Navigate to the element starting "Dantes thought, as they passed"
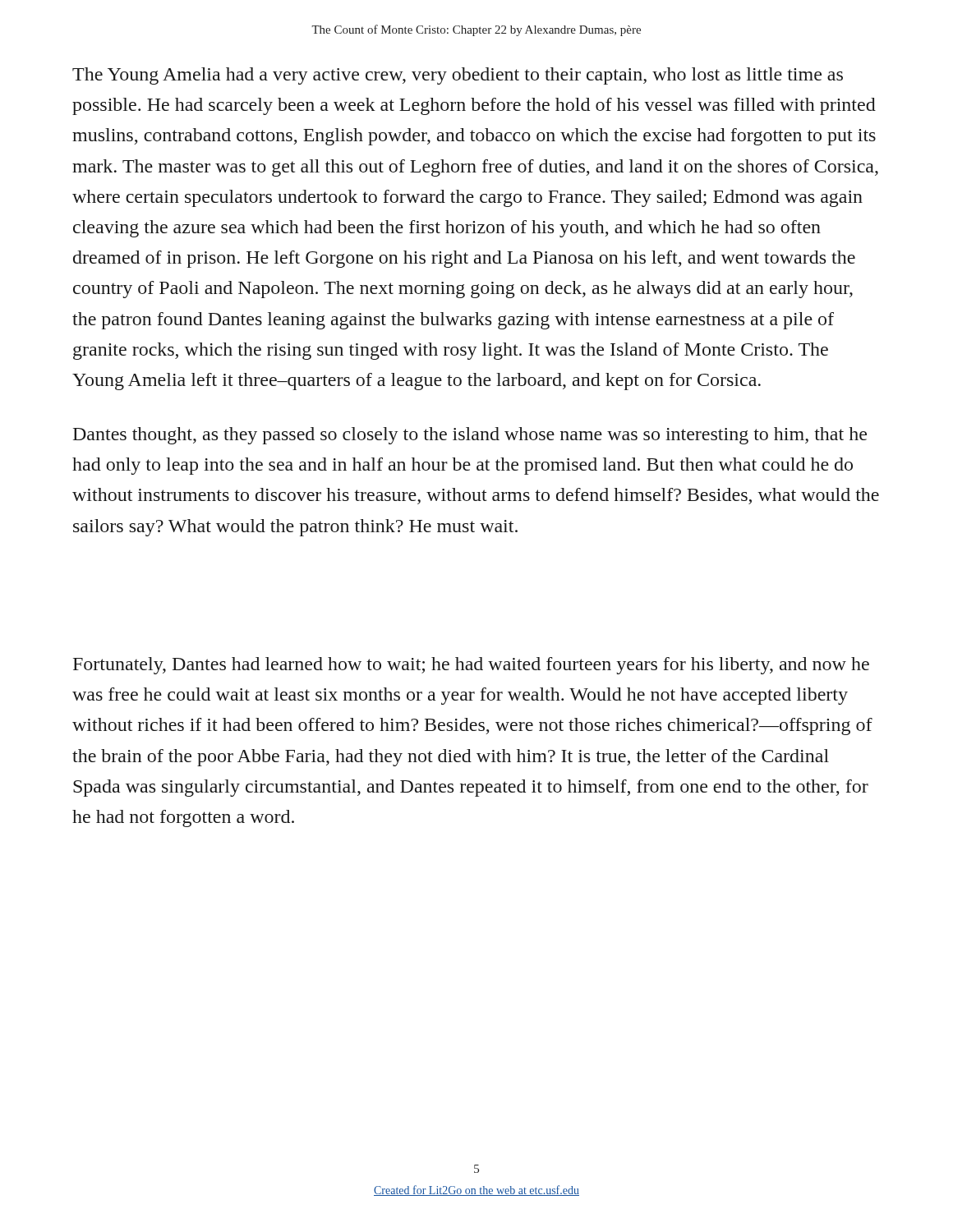Screen dimensions: 1232x953 (476, 479)
